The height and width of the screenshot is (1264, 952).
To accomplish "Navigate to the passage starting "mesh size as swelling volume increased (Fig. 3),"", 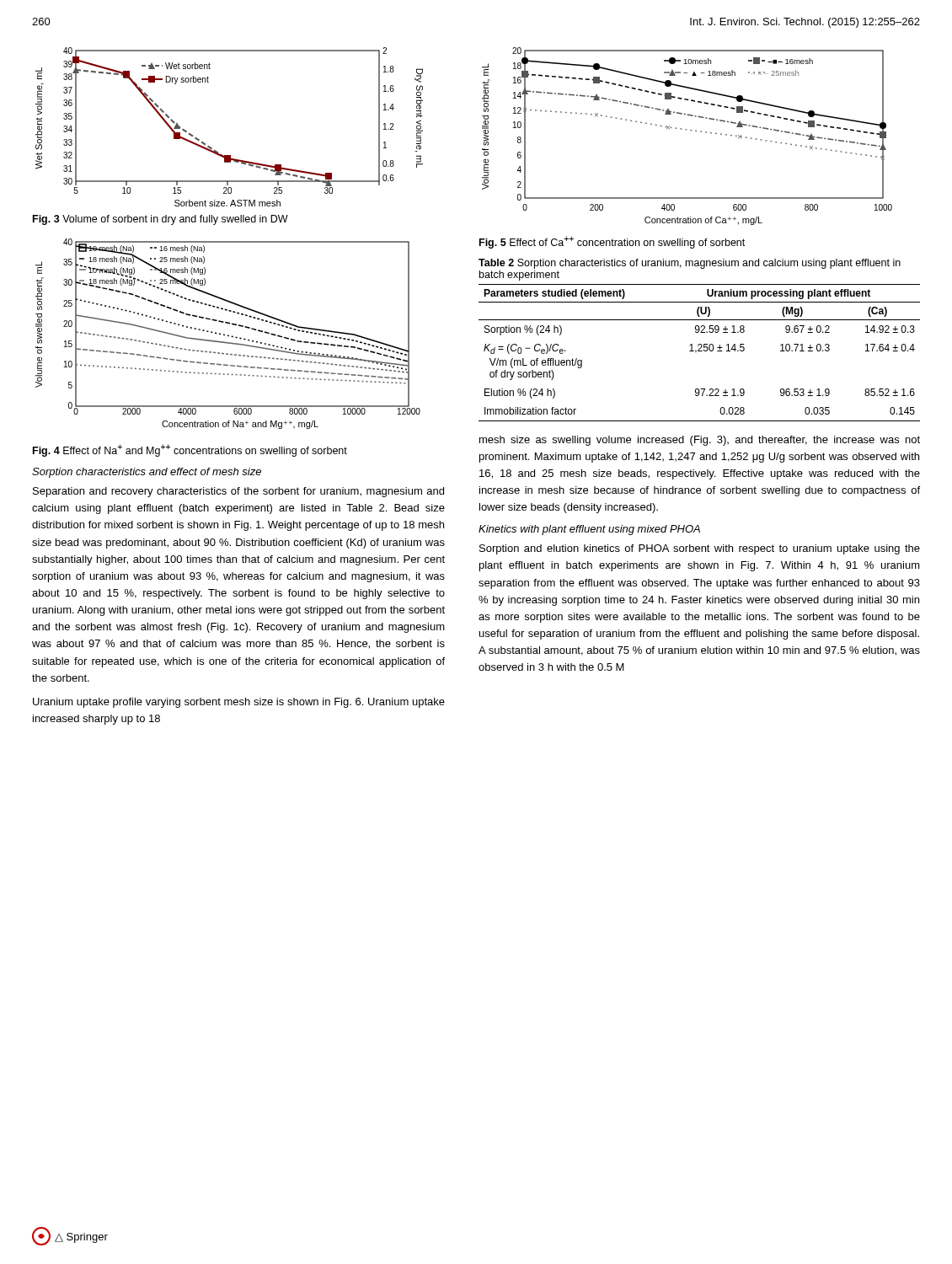I will point(699,473).
